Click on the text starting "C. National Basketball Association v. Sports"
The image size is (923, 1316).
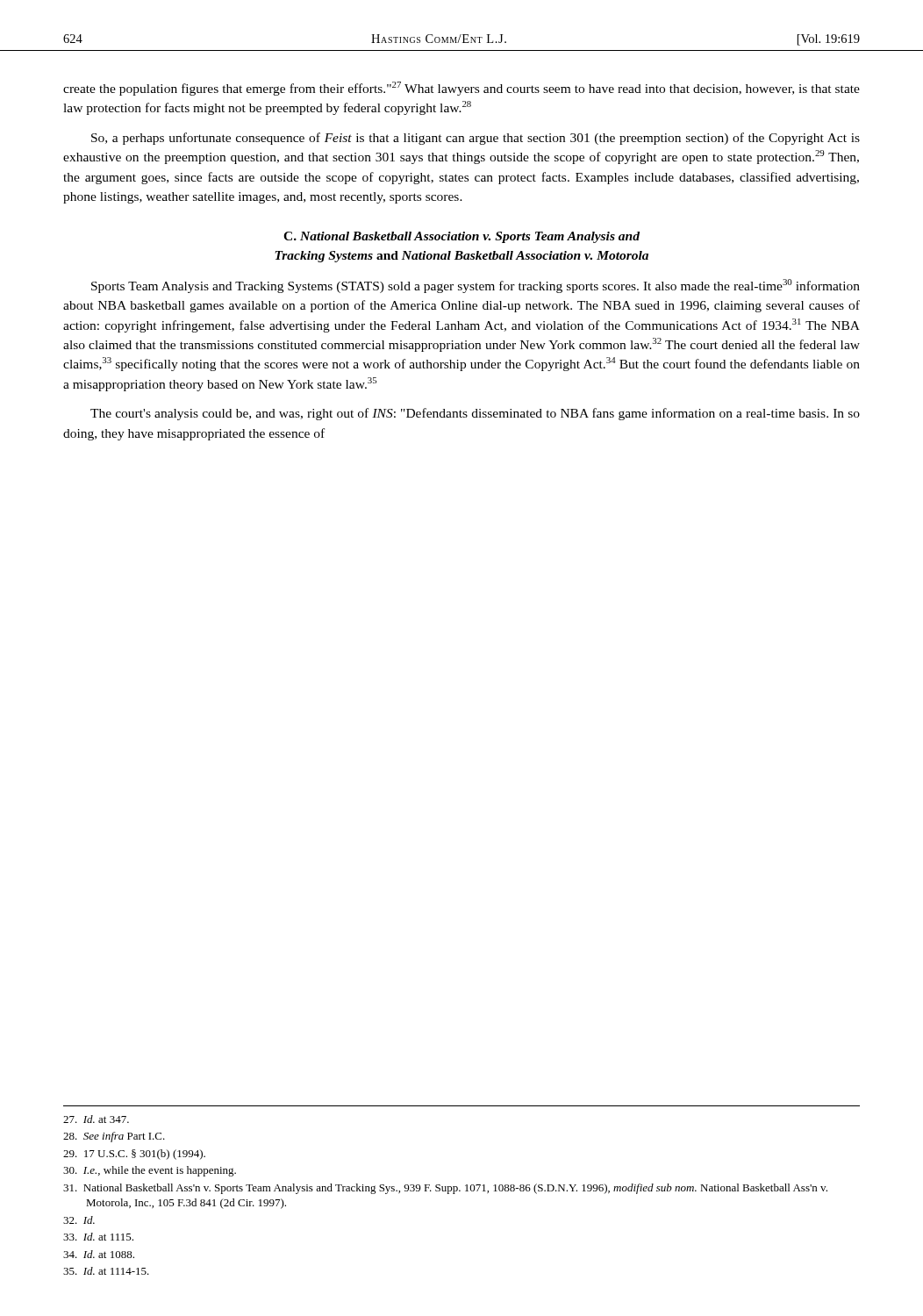462,245
